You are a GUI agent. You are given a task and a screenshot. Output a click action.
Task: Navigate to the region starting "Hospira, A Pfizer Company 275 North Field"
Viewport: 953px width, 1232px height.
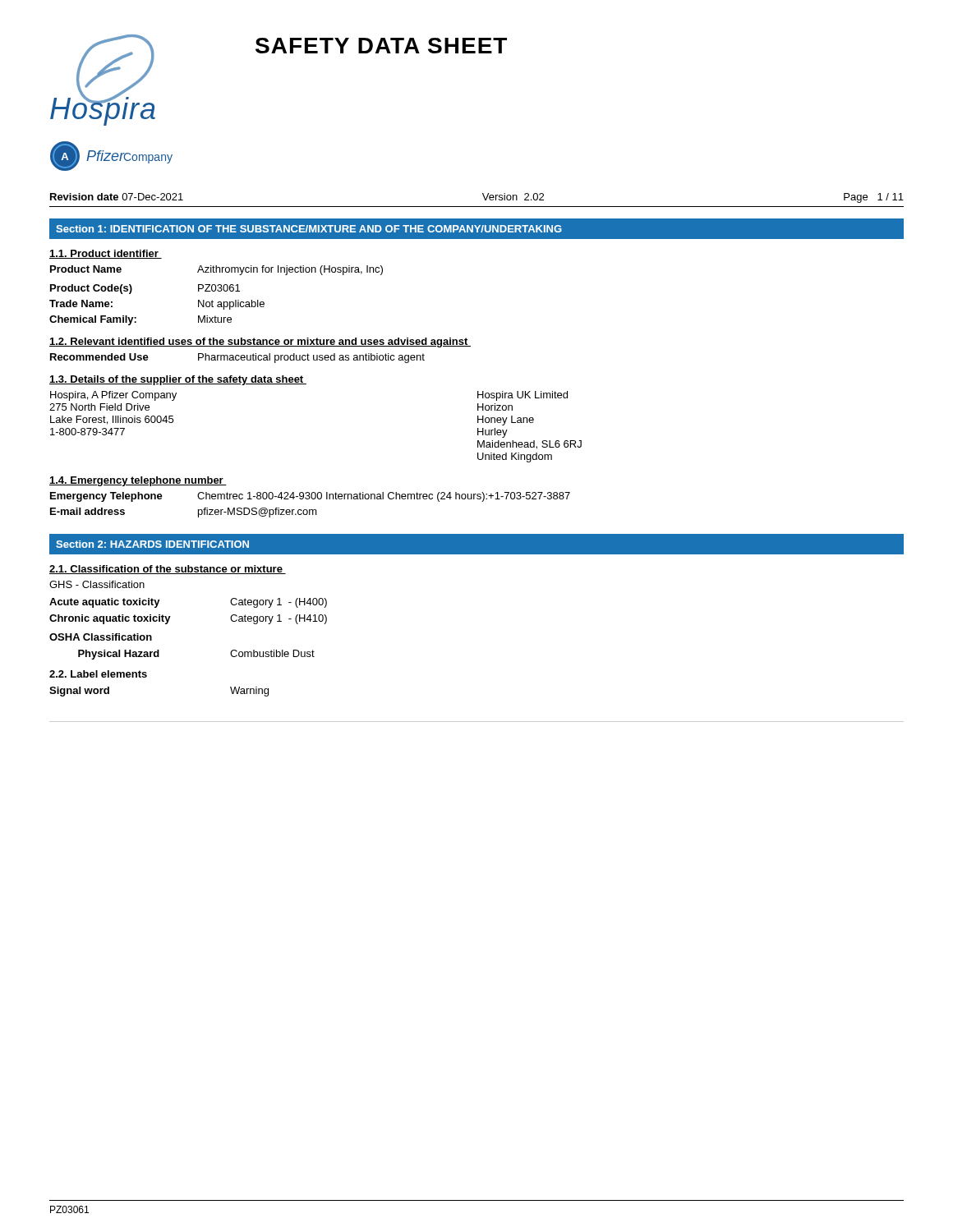(x=476, y=425)
